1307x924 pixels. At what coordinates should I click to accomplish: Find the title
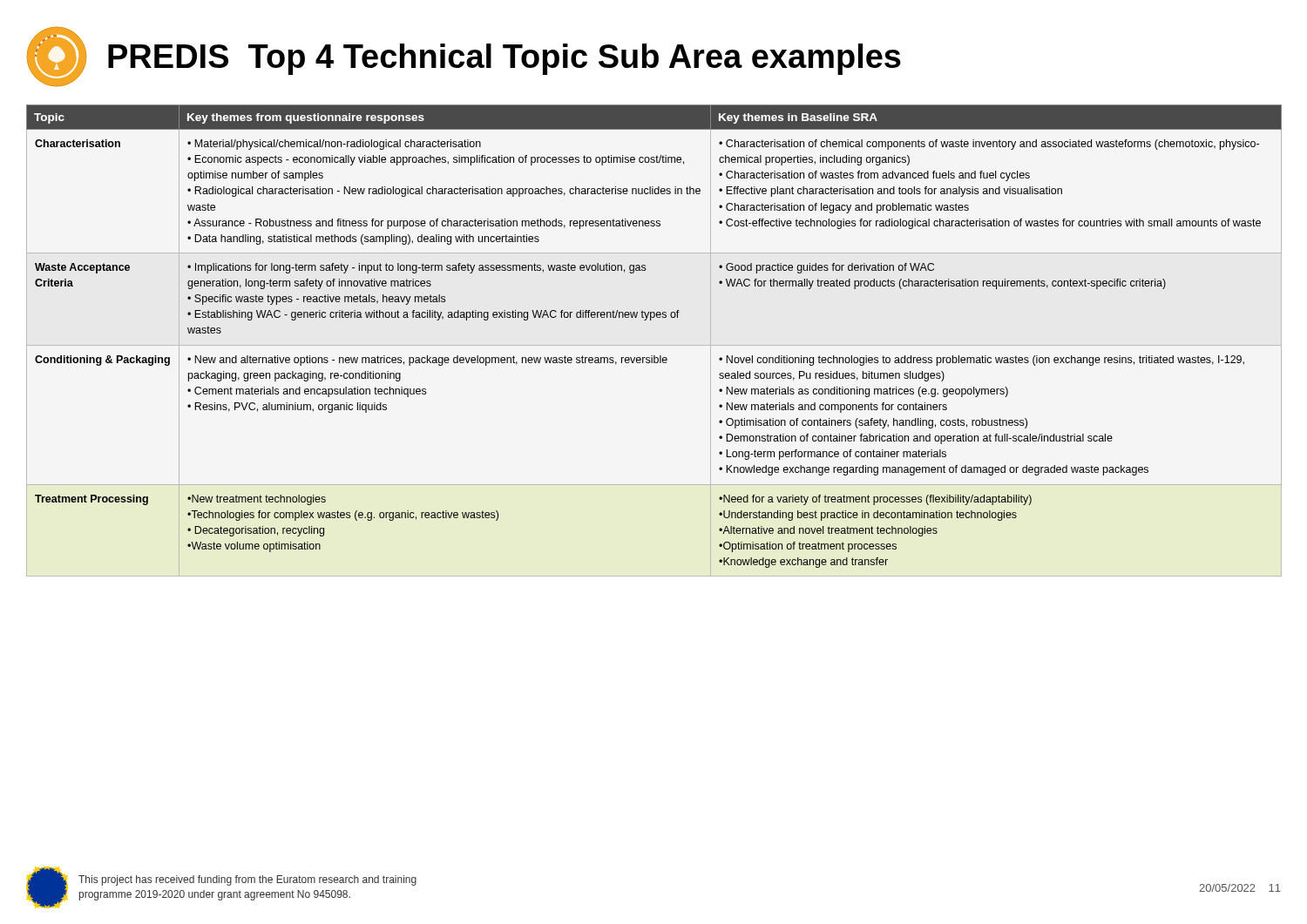[464, 57]
